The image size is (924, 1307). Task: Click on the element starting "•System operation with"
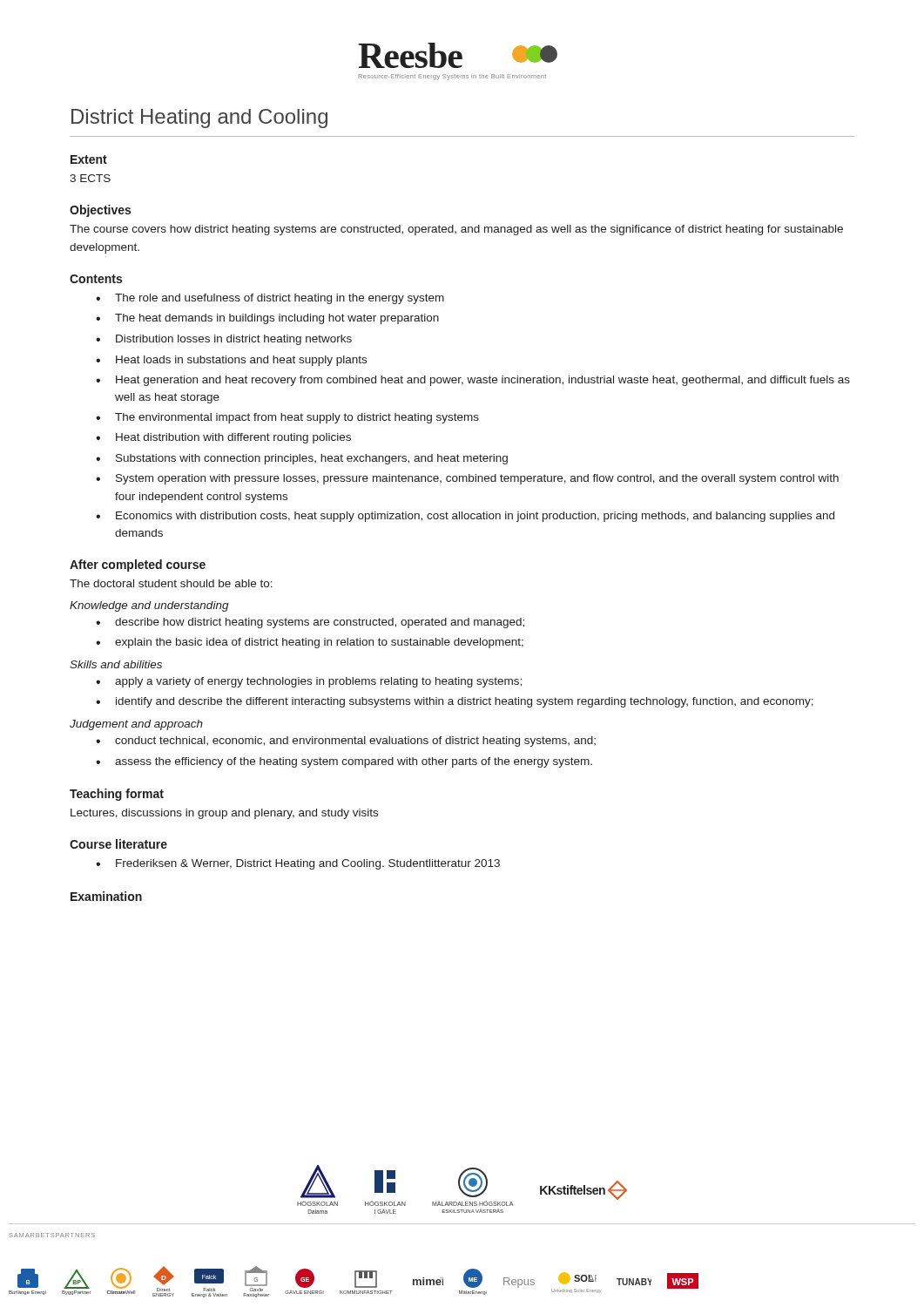point(475,488)
